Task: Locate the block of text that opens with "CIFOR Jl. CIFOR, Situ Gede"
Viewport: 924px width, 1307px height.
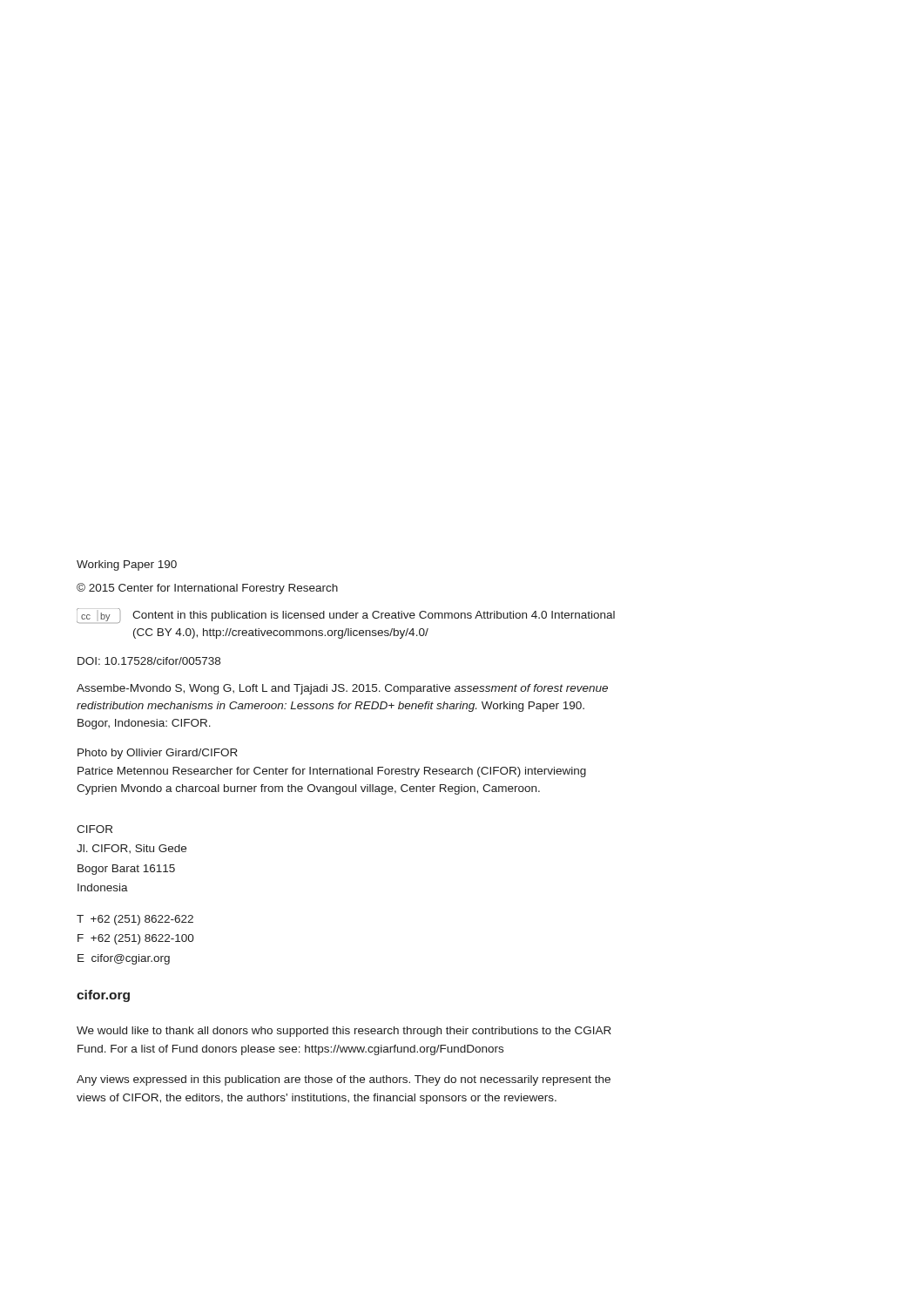Action: 132,858
